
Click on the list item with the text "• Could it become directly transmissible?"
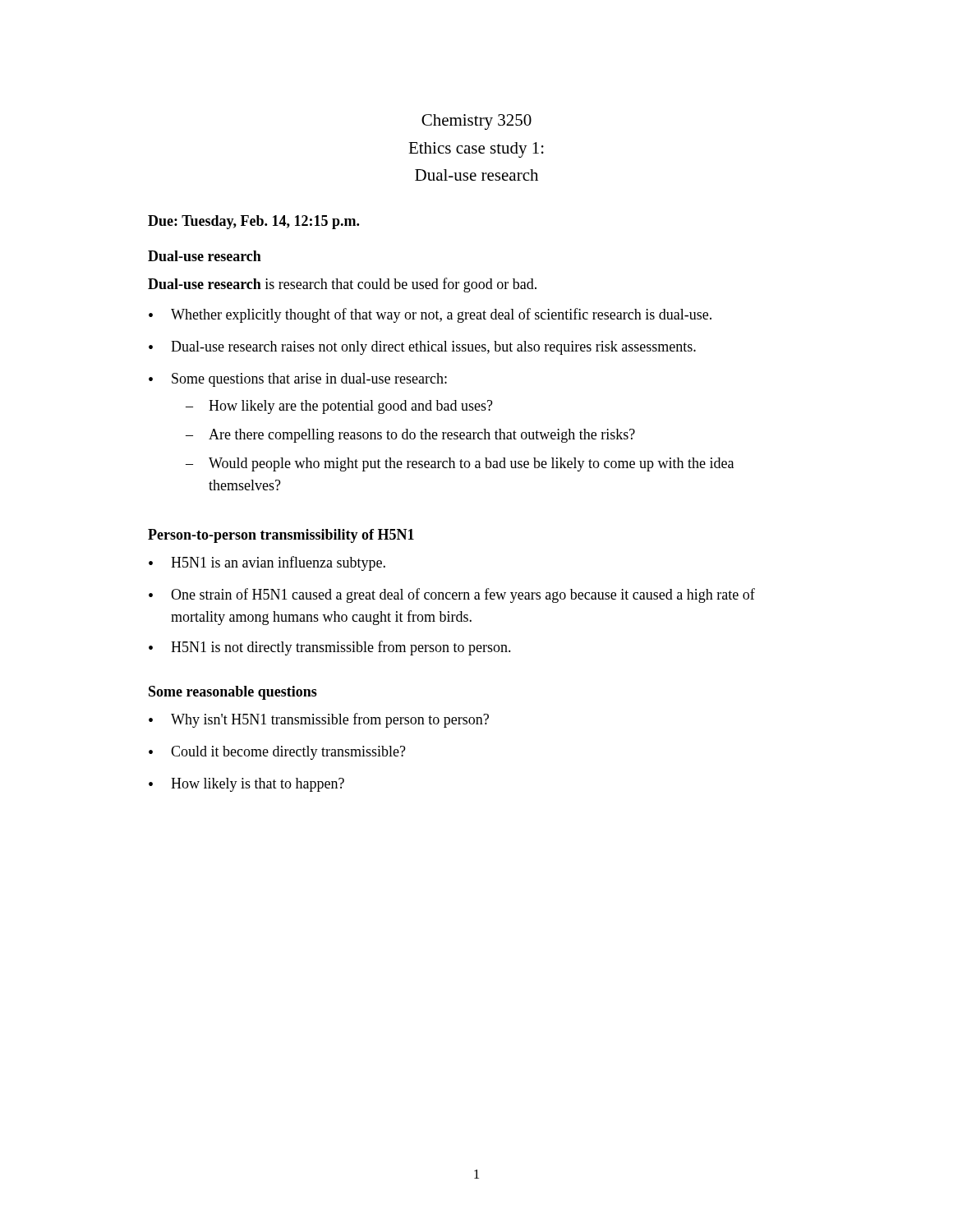277,753
